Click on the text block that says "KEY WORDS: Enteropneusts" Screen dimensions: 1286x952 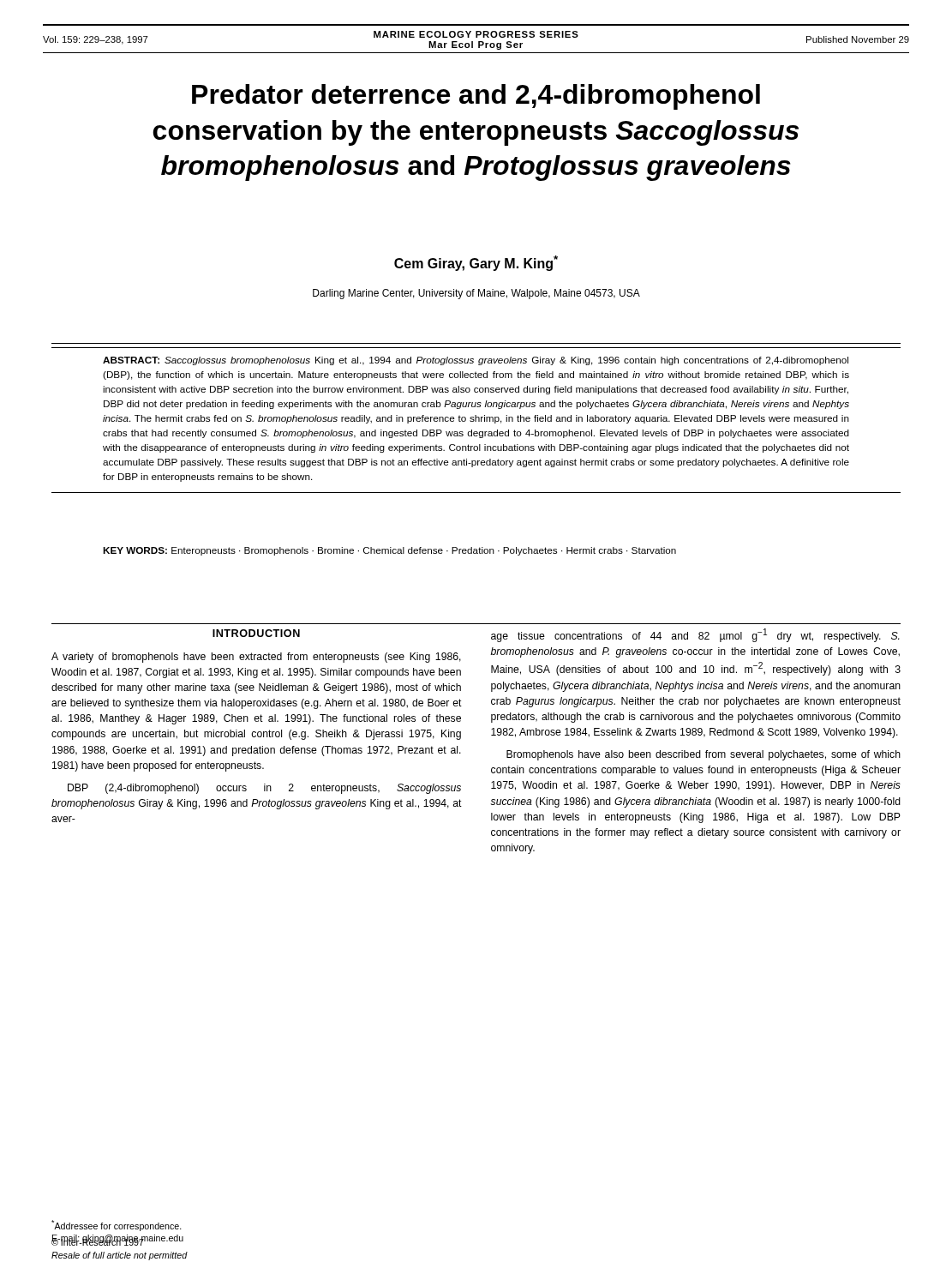[x=390, y=550]
